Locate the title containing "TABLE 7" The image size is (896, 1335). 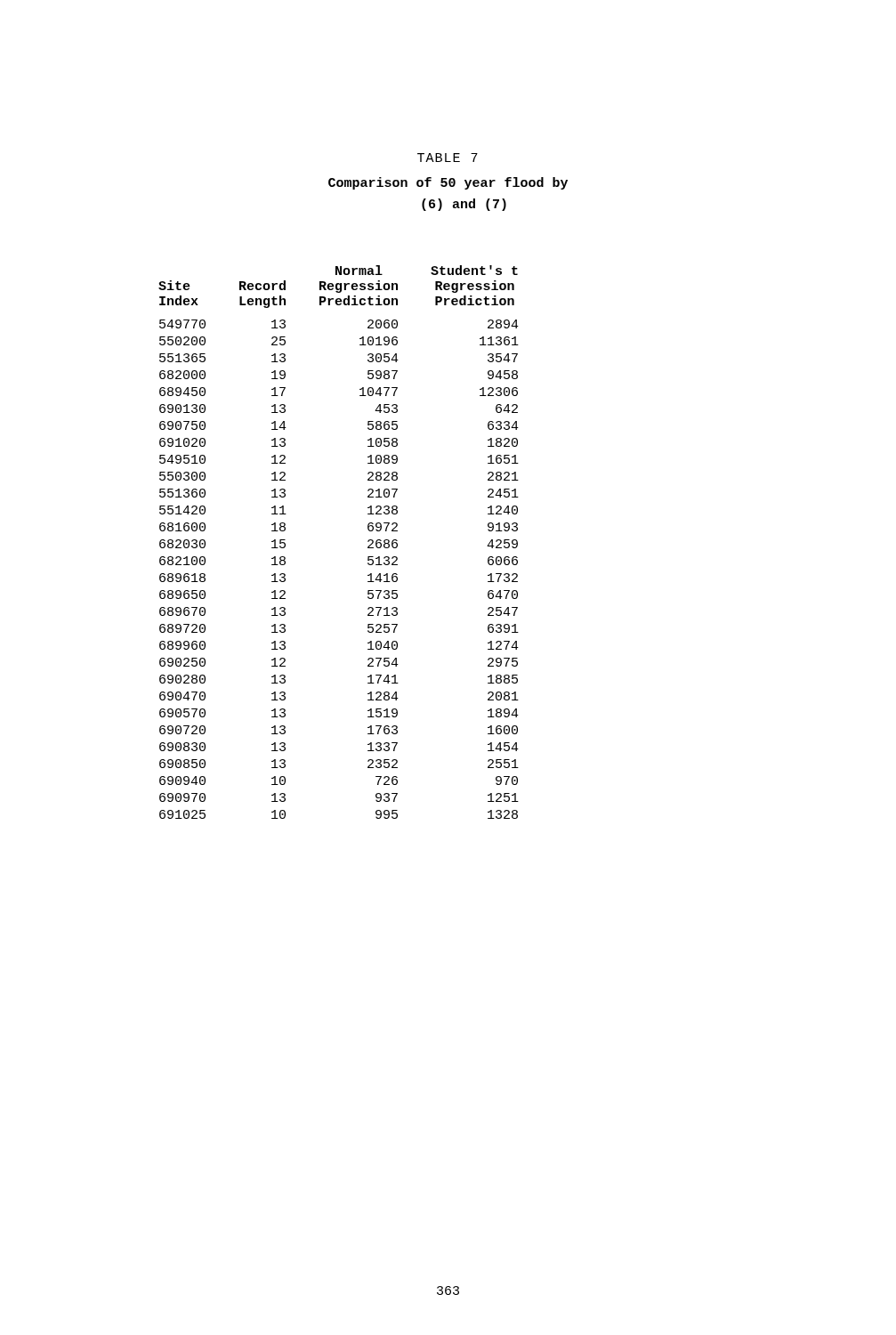(x=448, y=159)
